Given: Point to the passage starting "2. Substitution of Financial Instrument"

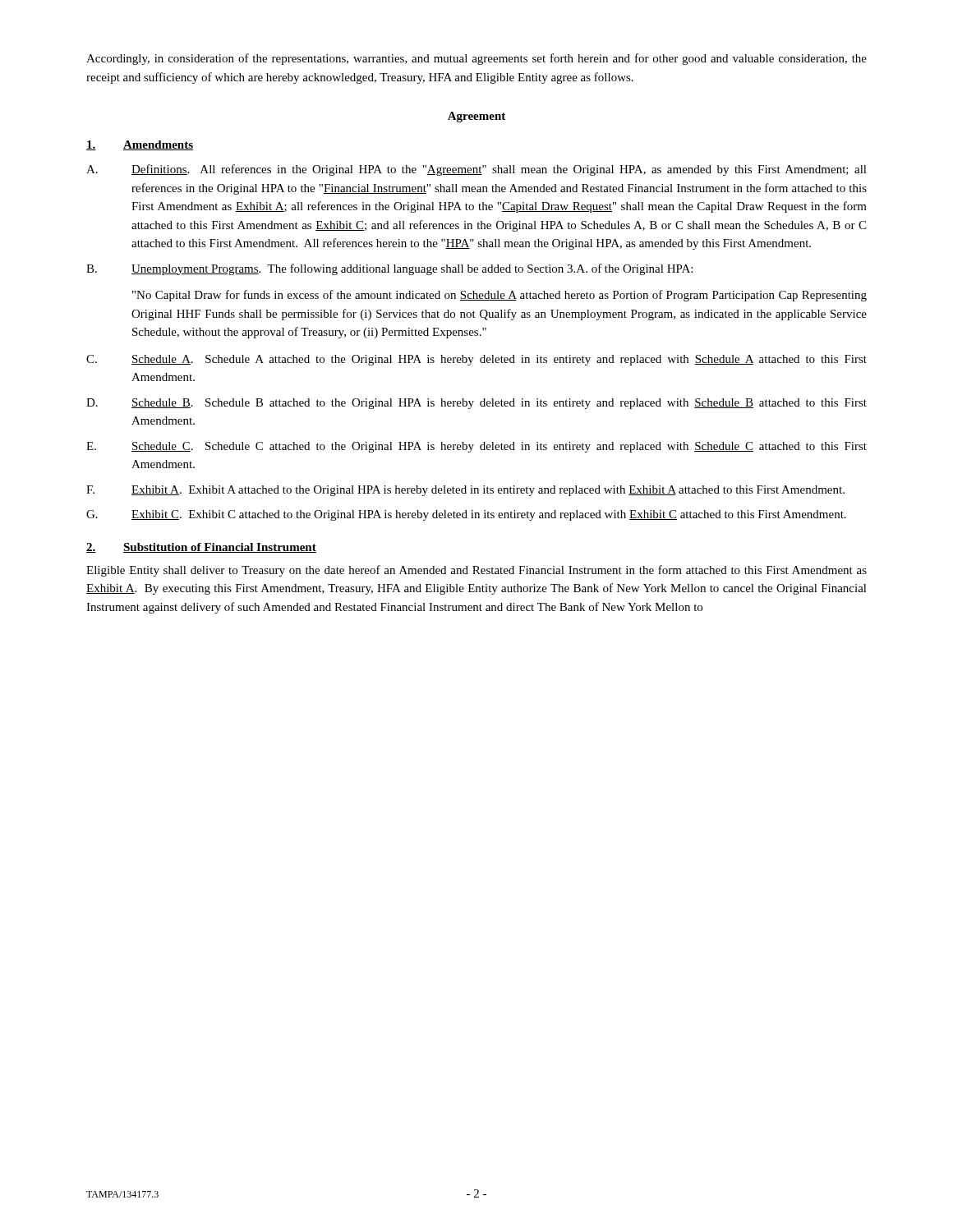Looking at the screenshot, I should pos(201,547).
